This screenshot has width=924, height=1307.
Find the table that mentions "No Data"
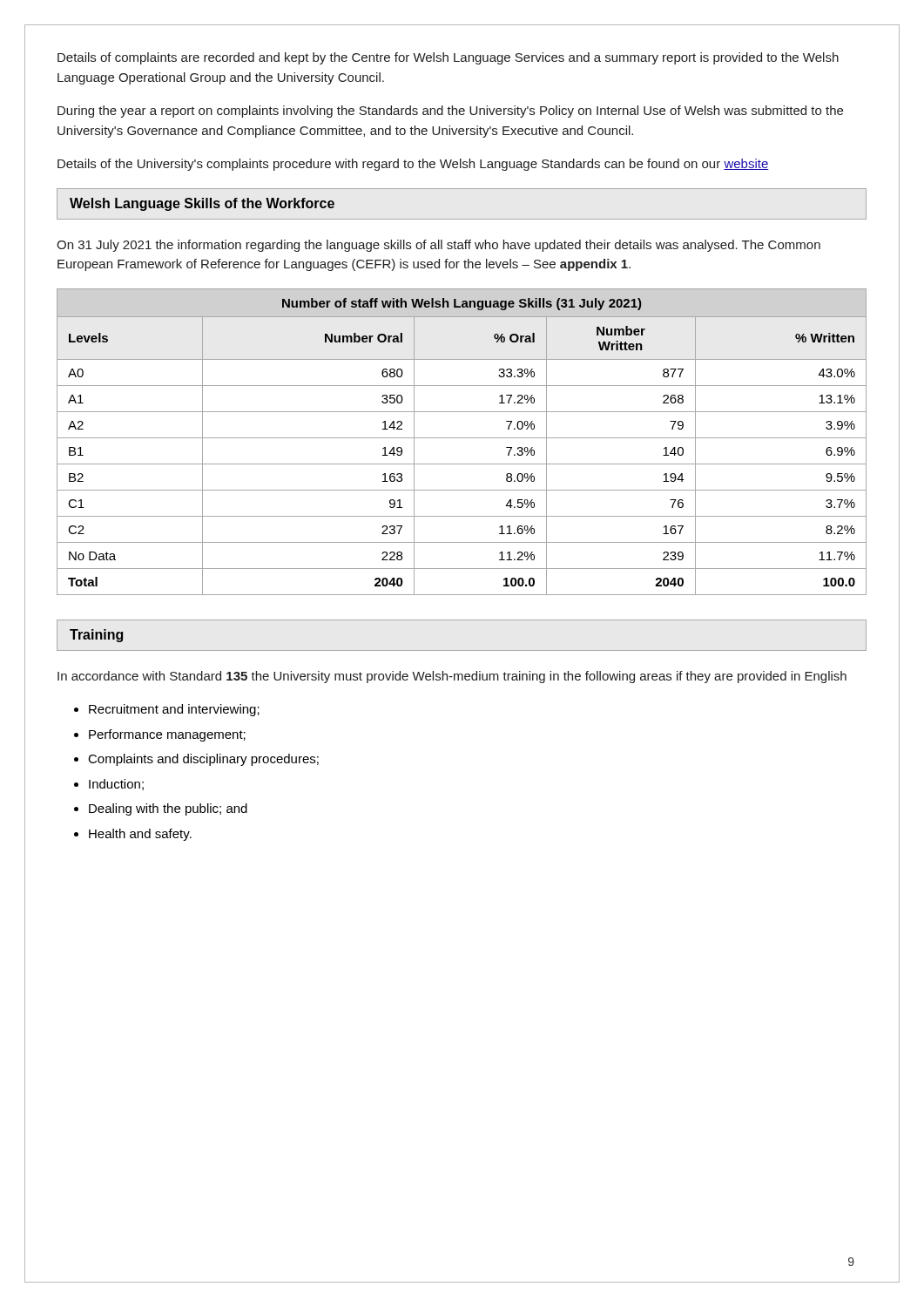coord(462,441)
